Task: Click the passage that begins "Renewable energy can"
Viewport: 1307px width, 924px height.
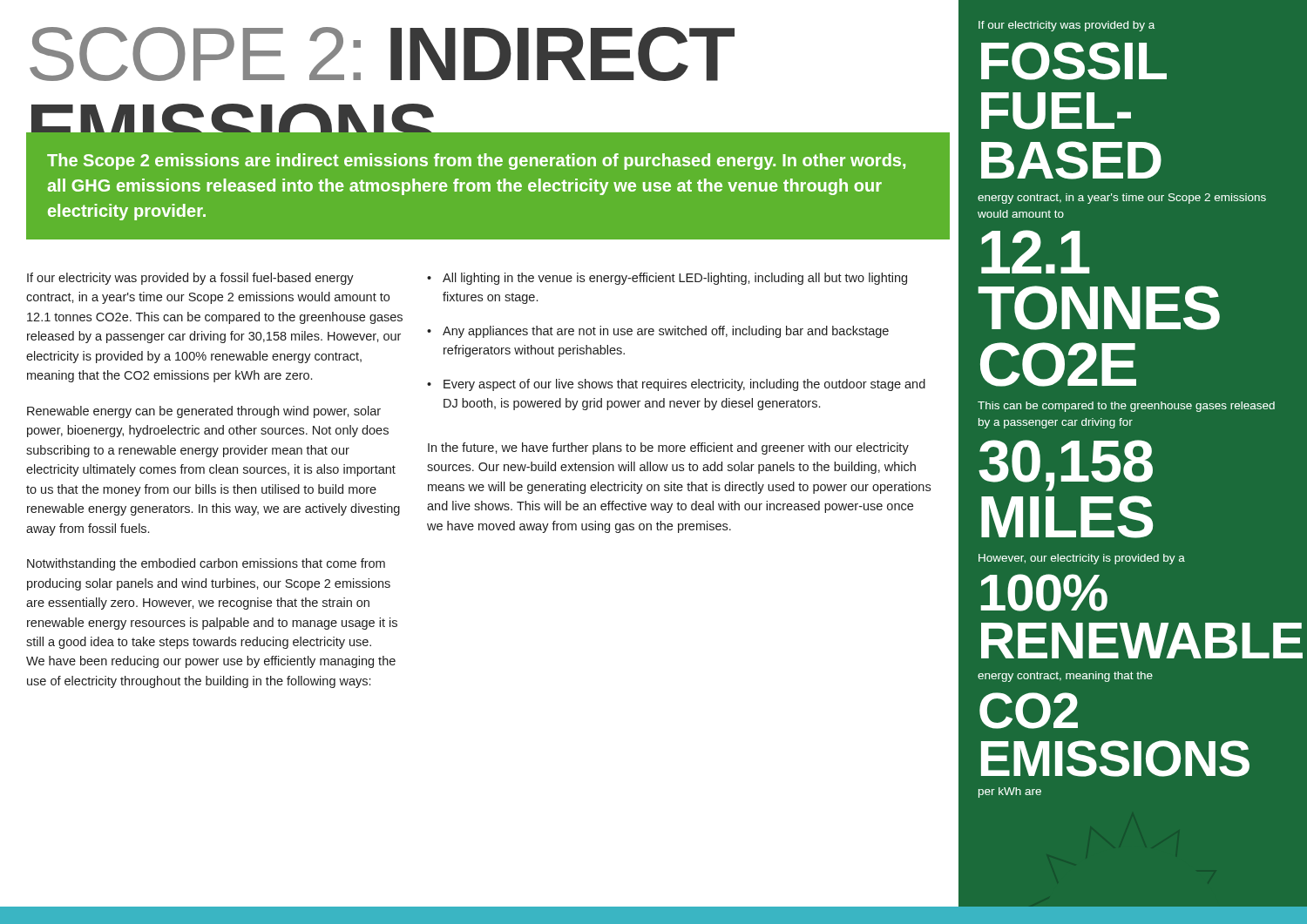Action: click(216, 470)
